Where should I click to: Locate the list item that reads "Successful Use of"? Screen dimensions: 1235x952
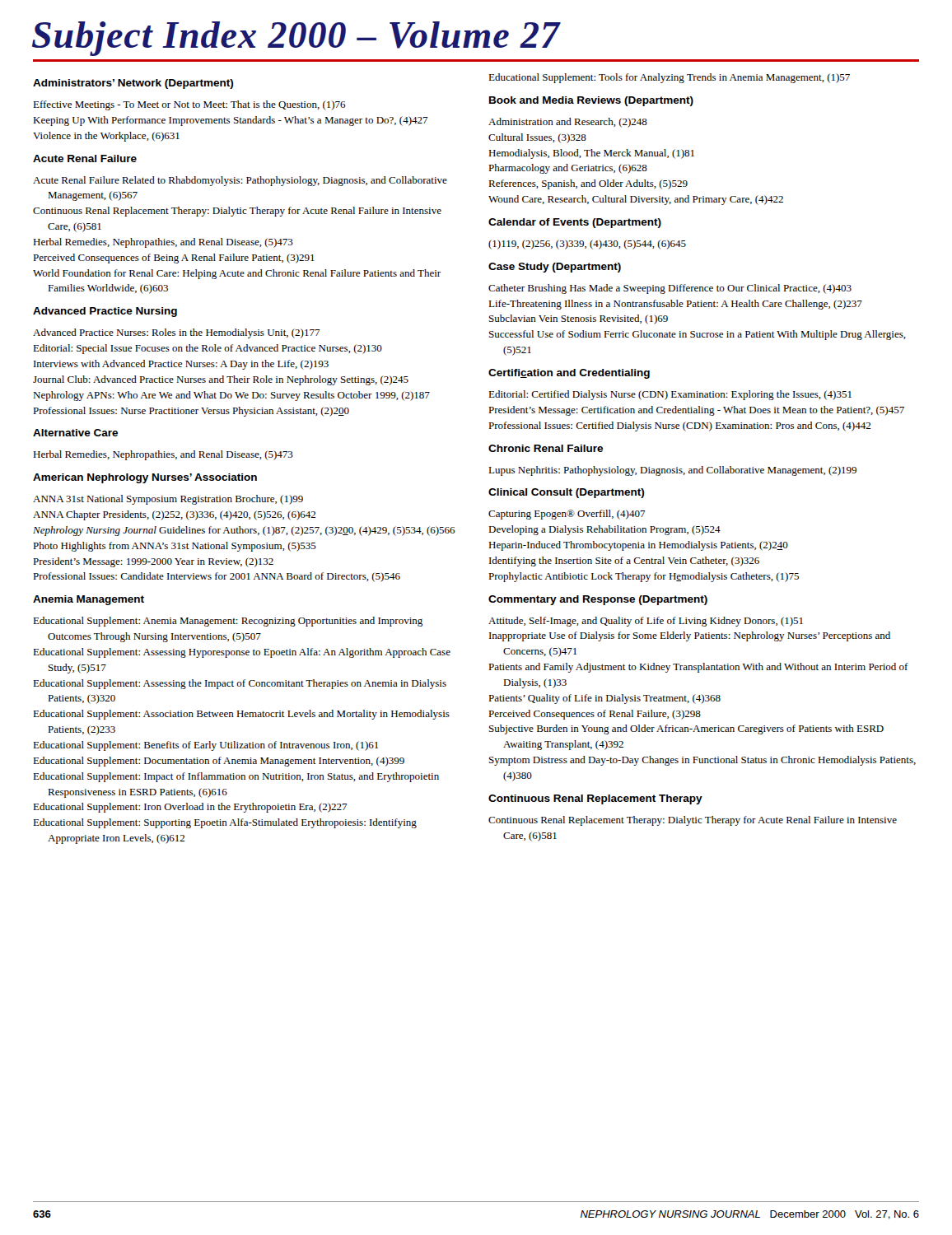(x=697, y=342)
